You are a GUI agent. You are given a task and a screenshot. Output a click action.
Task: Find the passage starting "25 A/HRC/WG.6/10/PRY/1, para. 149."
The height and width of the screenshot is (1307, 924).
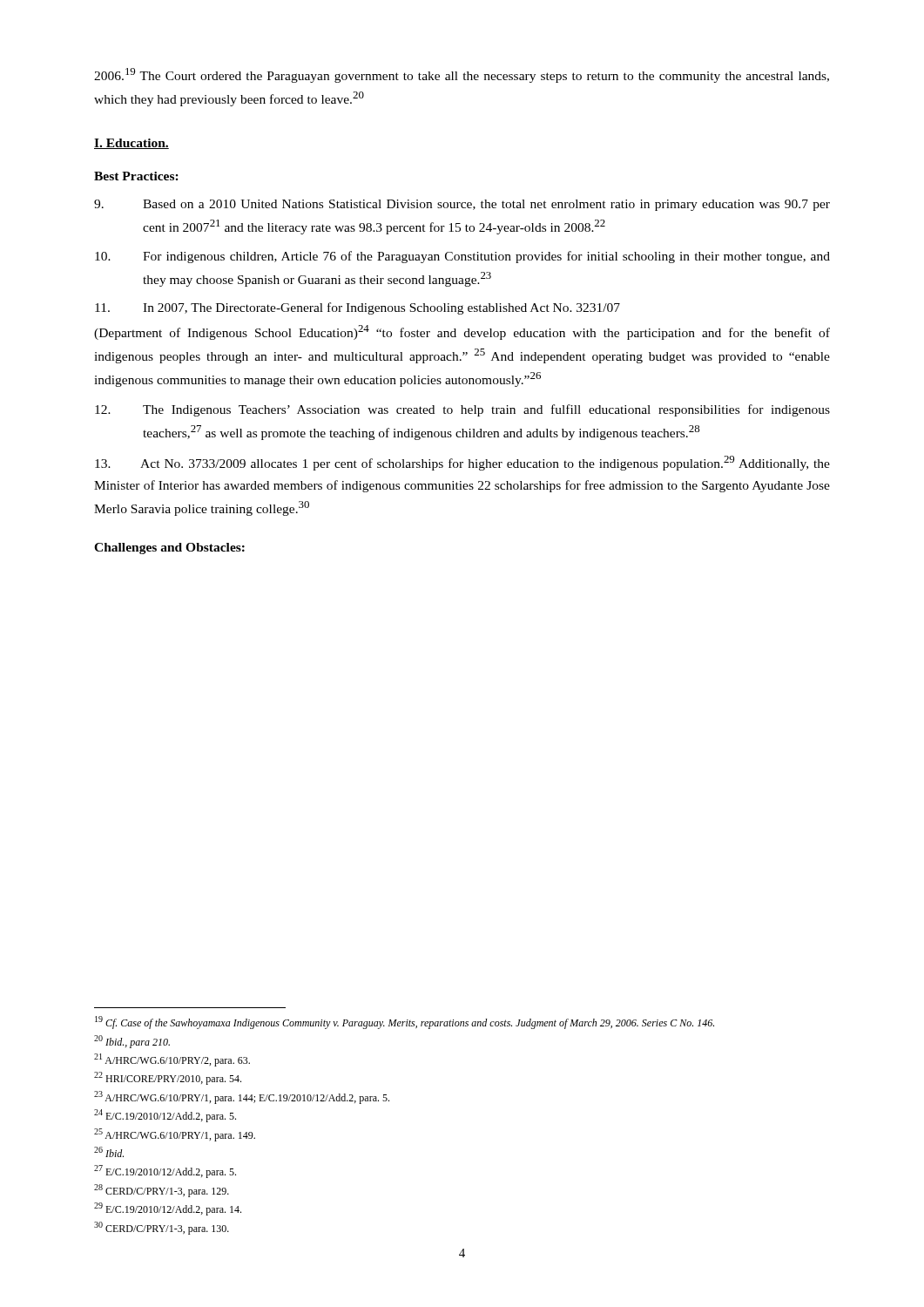pos(175,1134)
